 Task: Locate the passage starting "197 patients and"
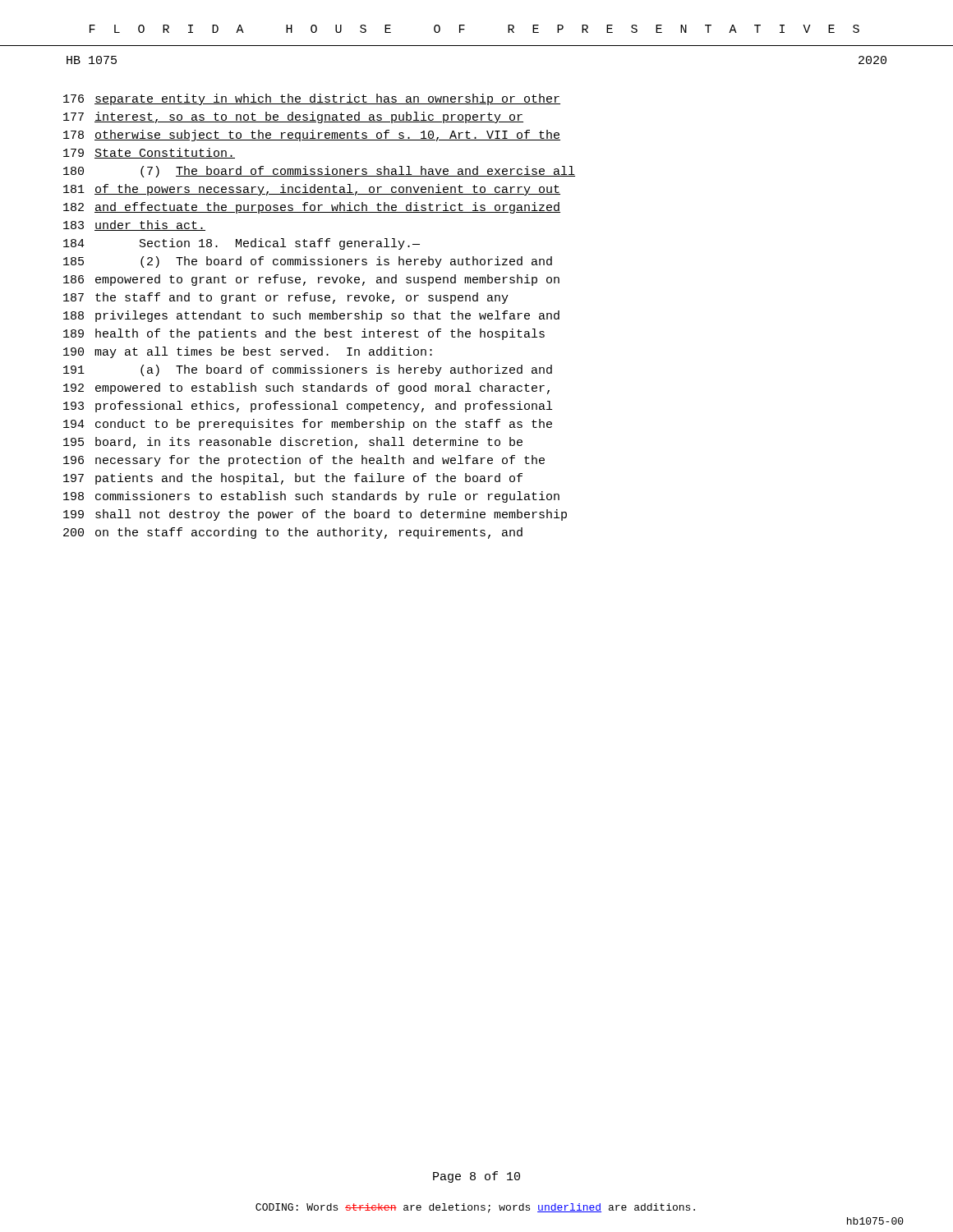466,480
